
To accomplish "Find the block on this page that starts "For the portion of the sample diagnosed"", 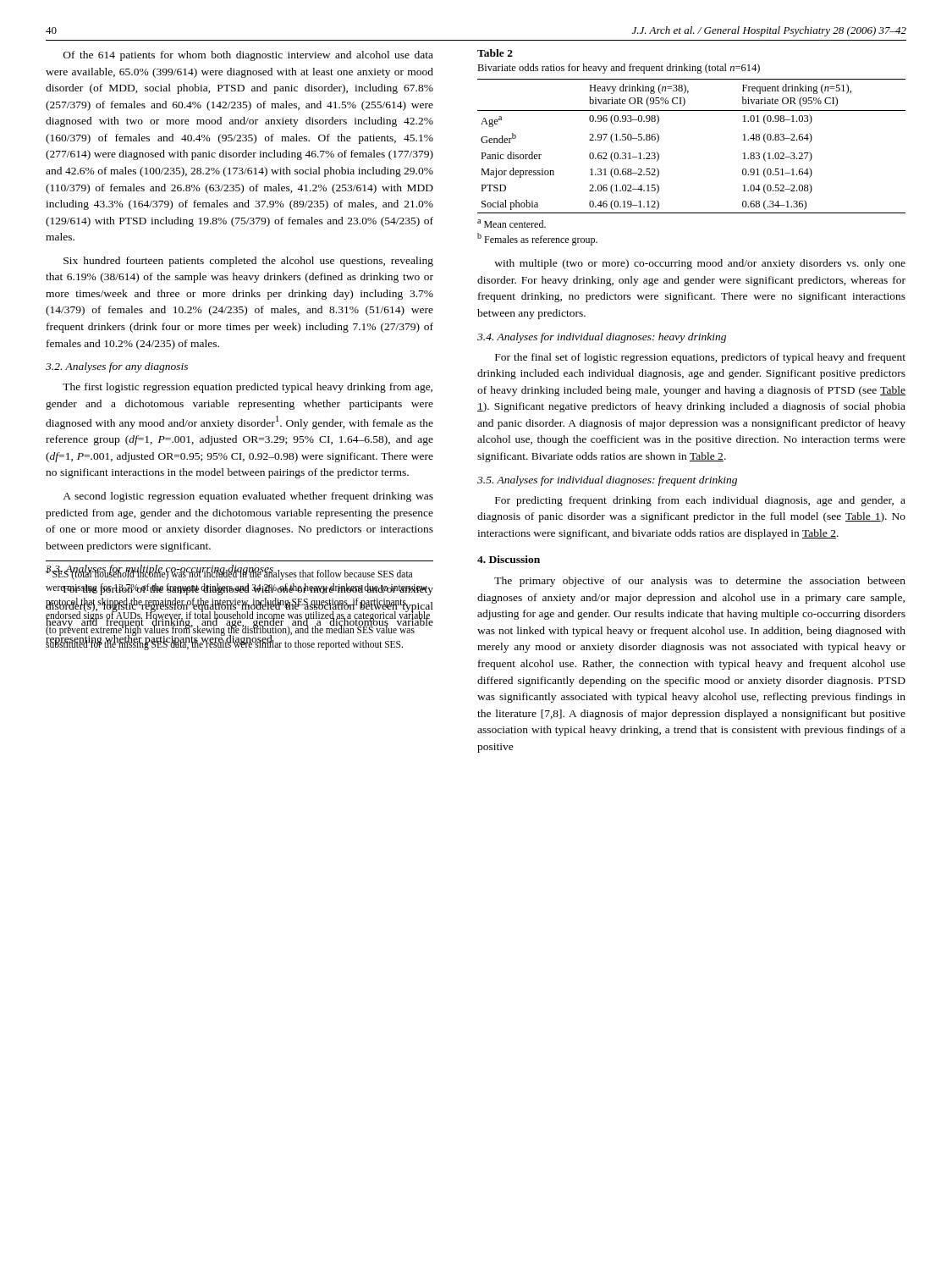I will [x=239, y=614].
